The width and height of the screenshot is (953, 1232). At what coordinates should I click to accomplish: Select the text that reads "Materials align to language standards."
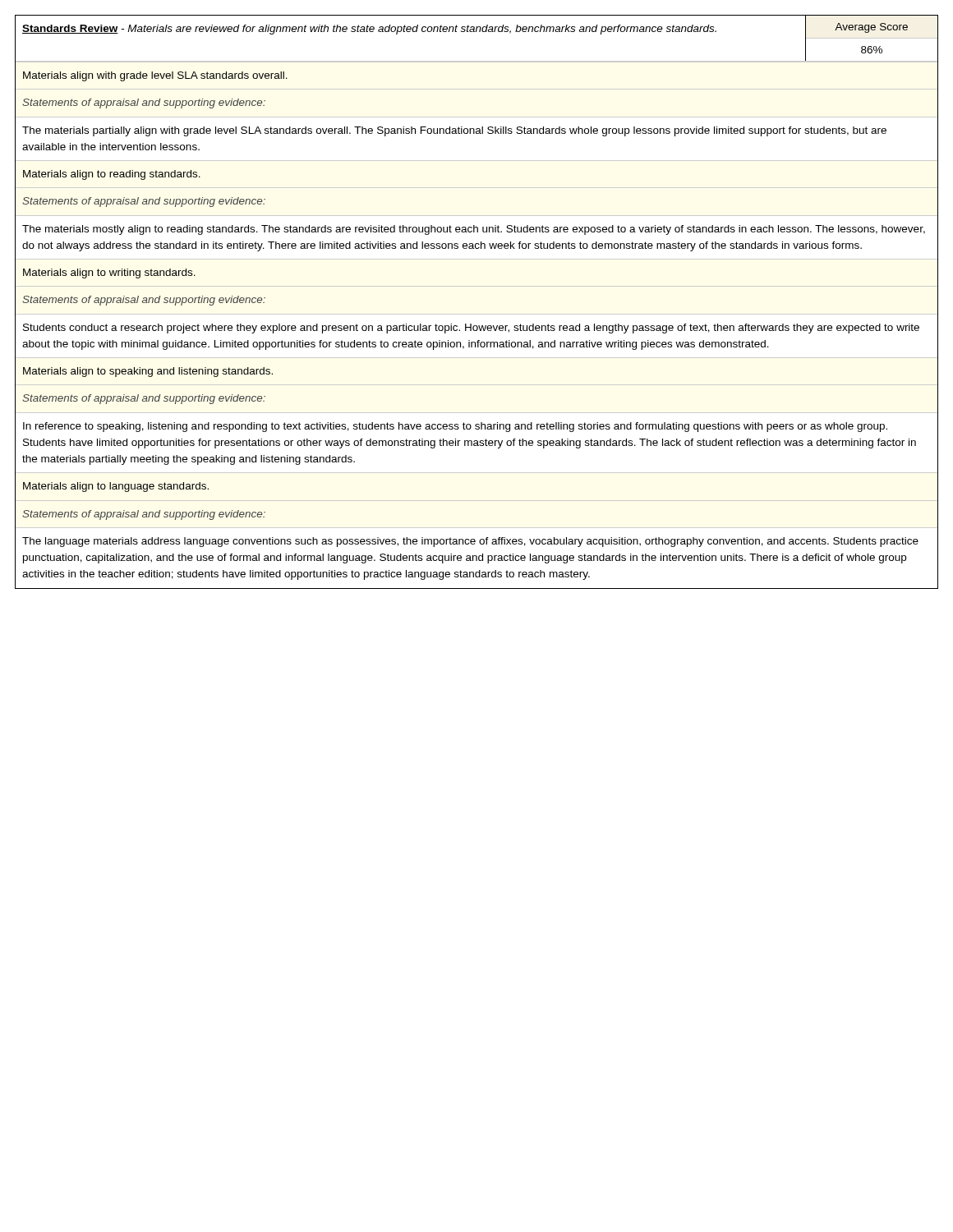tap(116, 486)
